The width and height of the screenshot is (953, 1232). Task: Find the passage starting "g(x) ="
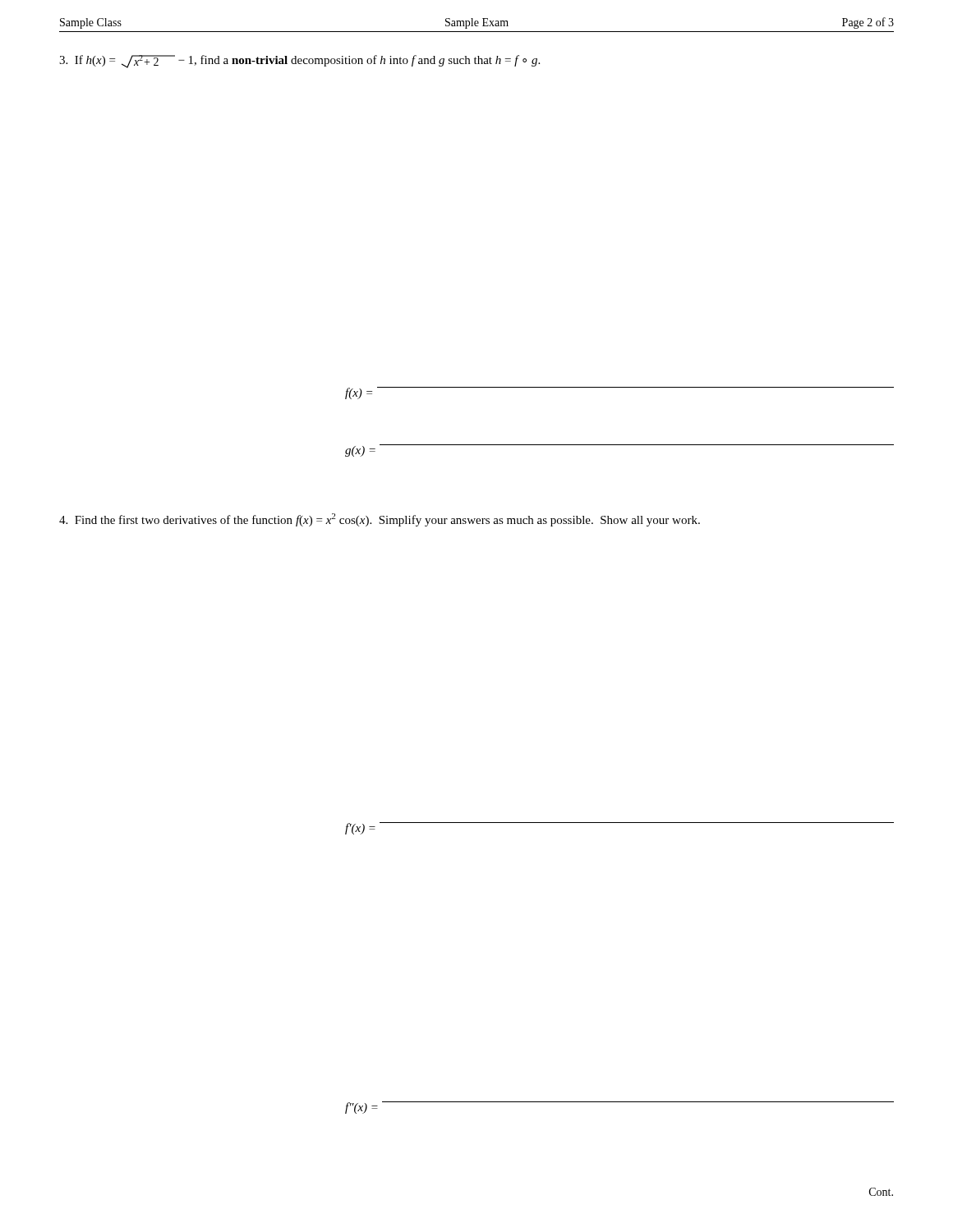click(619, 450)
